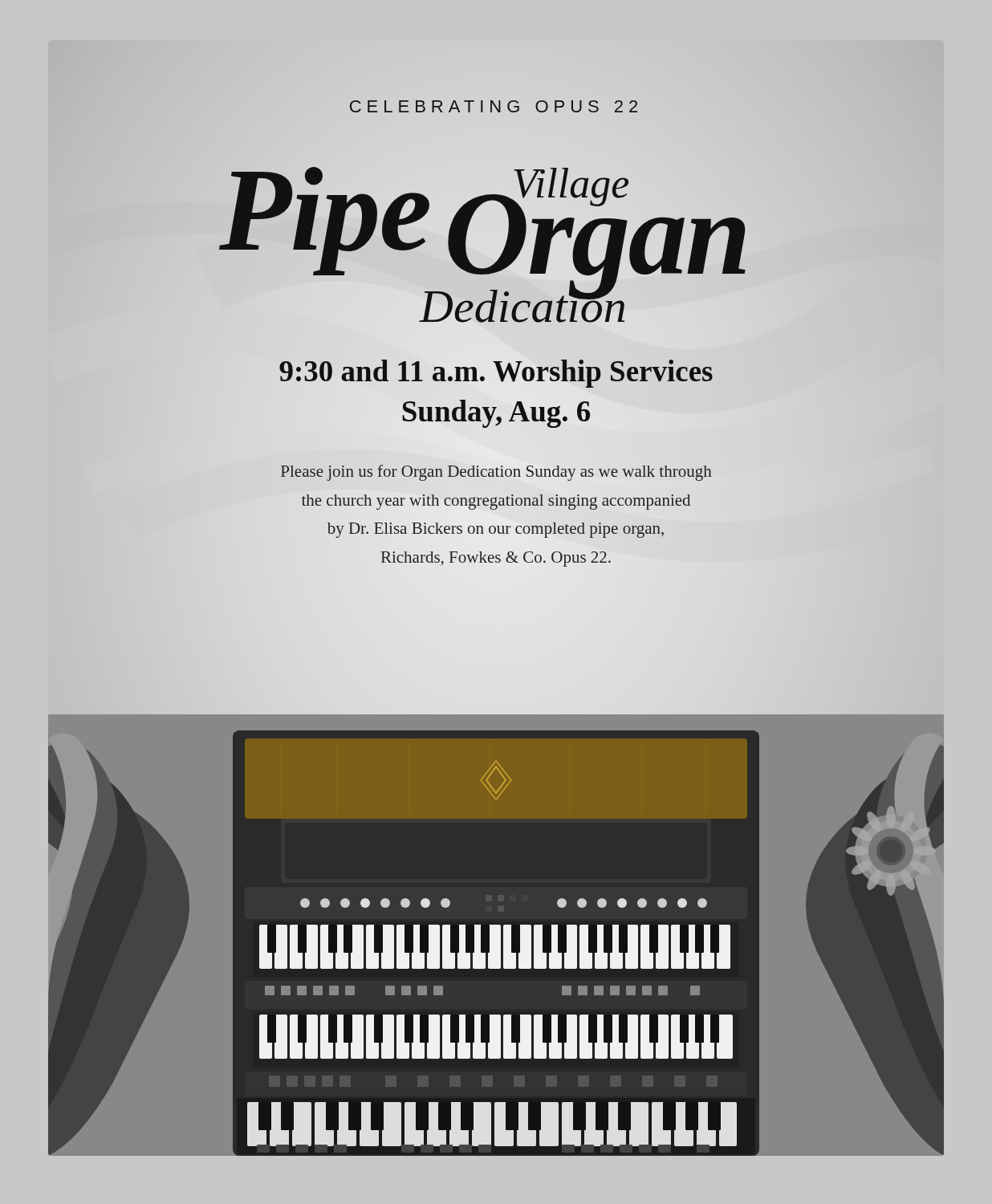Find the illustration
992x1204 pixels.
point(496,231)
